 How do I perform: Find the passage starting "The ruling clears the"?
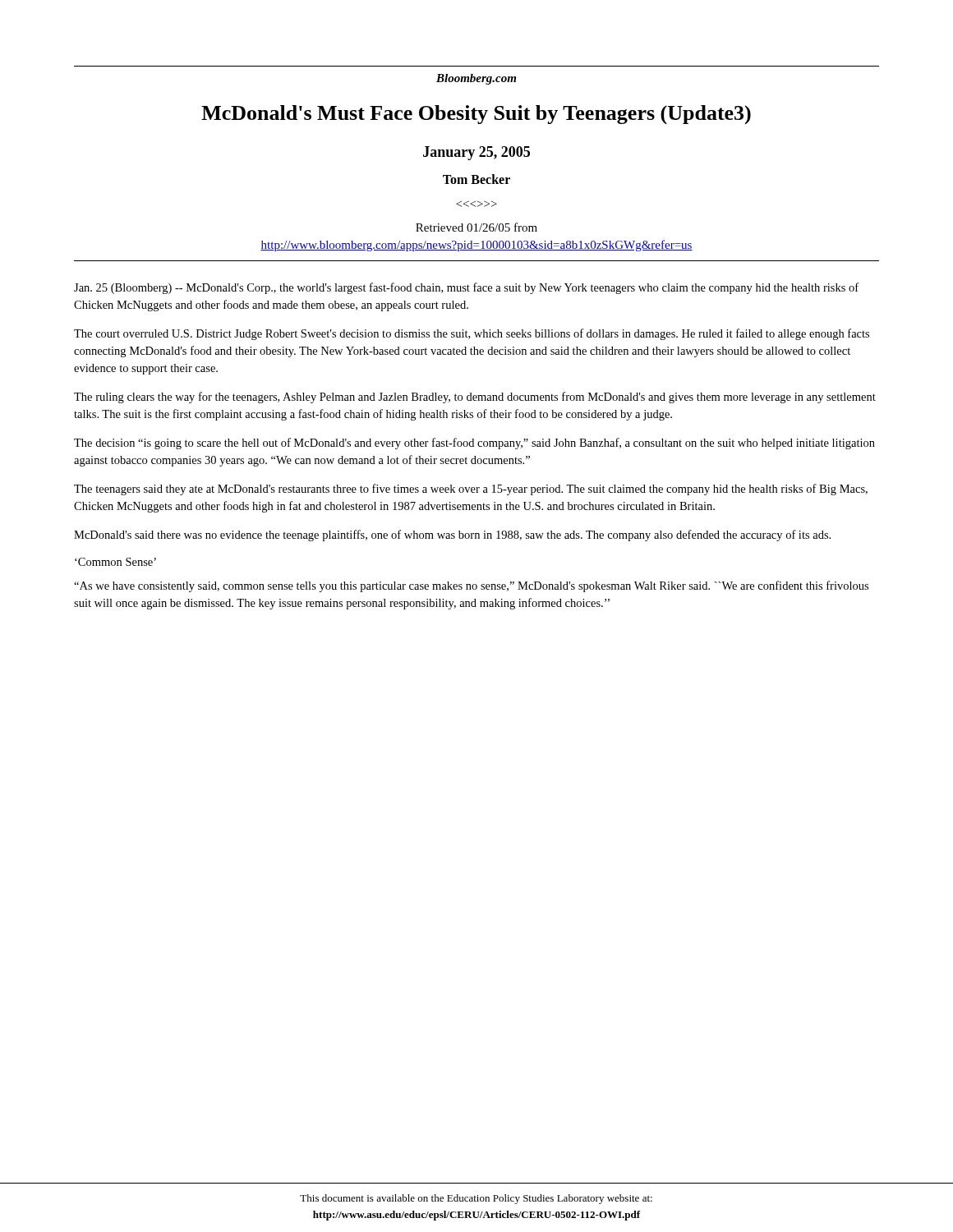(x=475, y=405)
